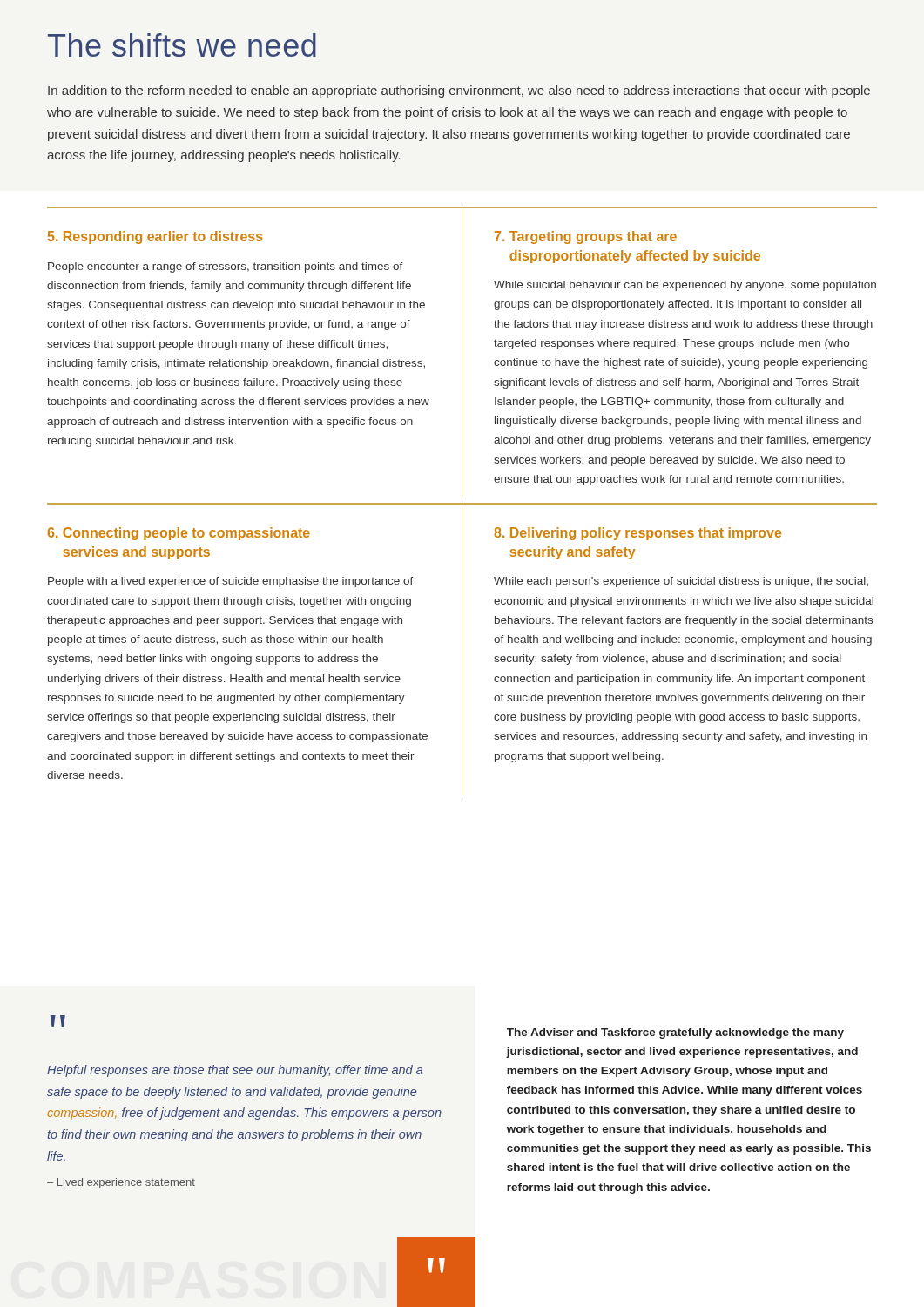Locate the passage starting "While suicidal behaviour can"
This screenshot has width=924, height=1307.
point(685,382)
